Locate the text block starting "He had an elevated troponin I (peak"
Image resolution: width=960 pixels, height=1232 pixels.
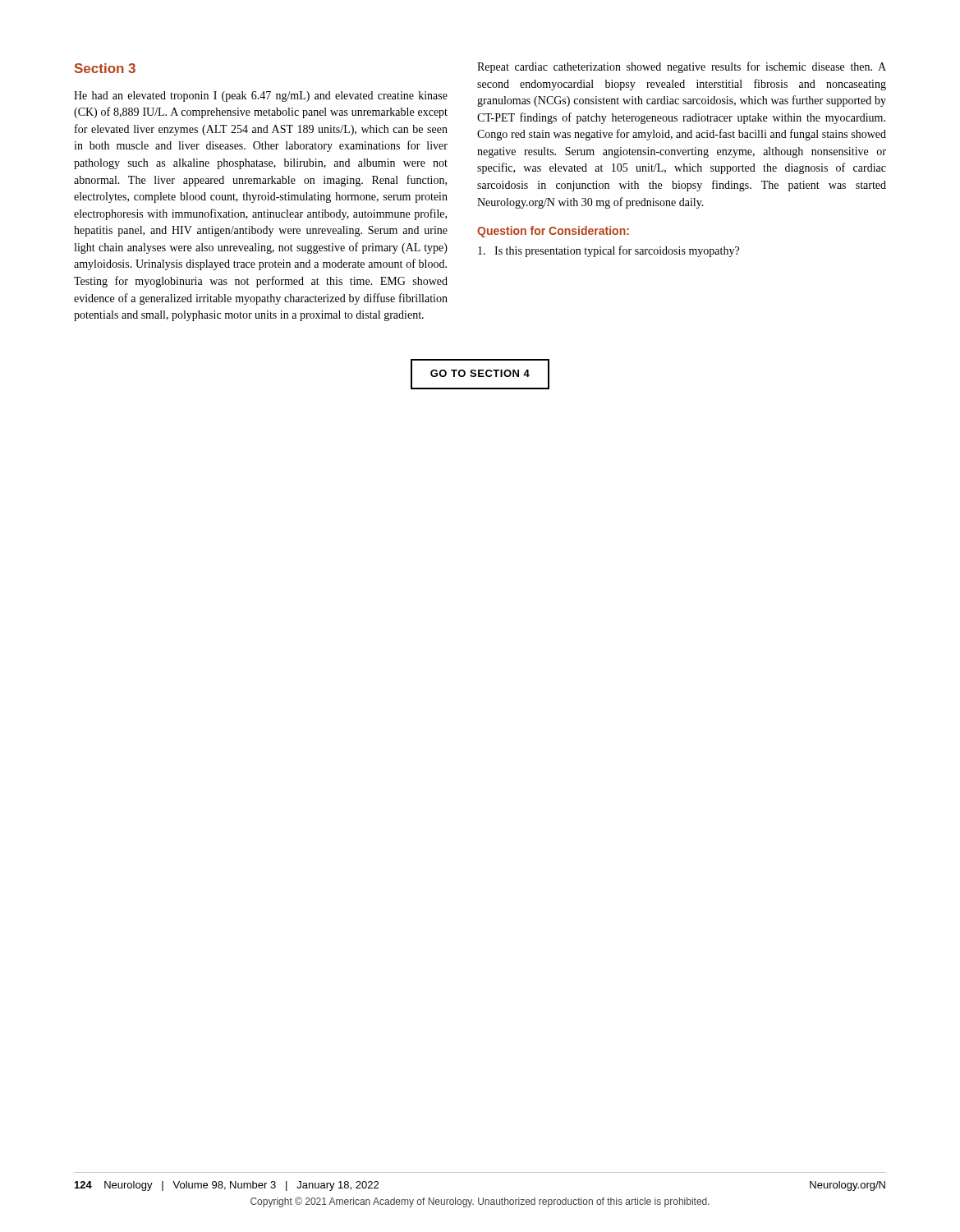[x=261, y=205]
